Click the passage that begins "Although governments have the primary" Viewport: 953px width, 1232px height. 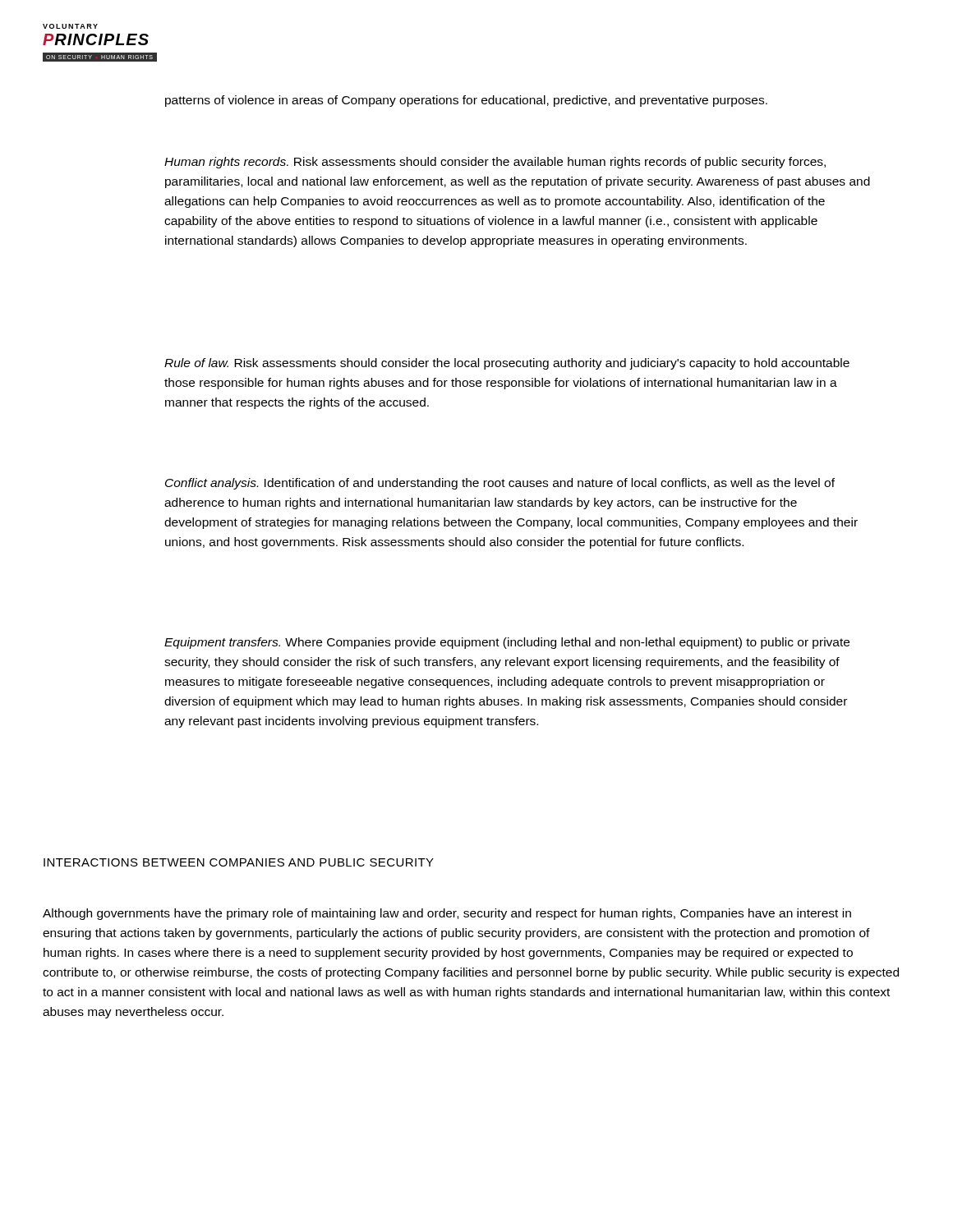pos(471,962)
